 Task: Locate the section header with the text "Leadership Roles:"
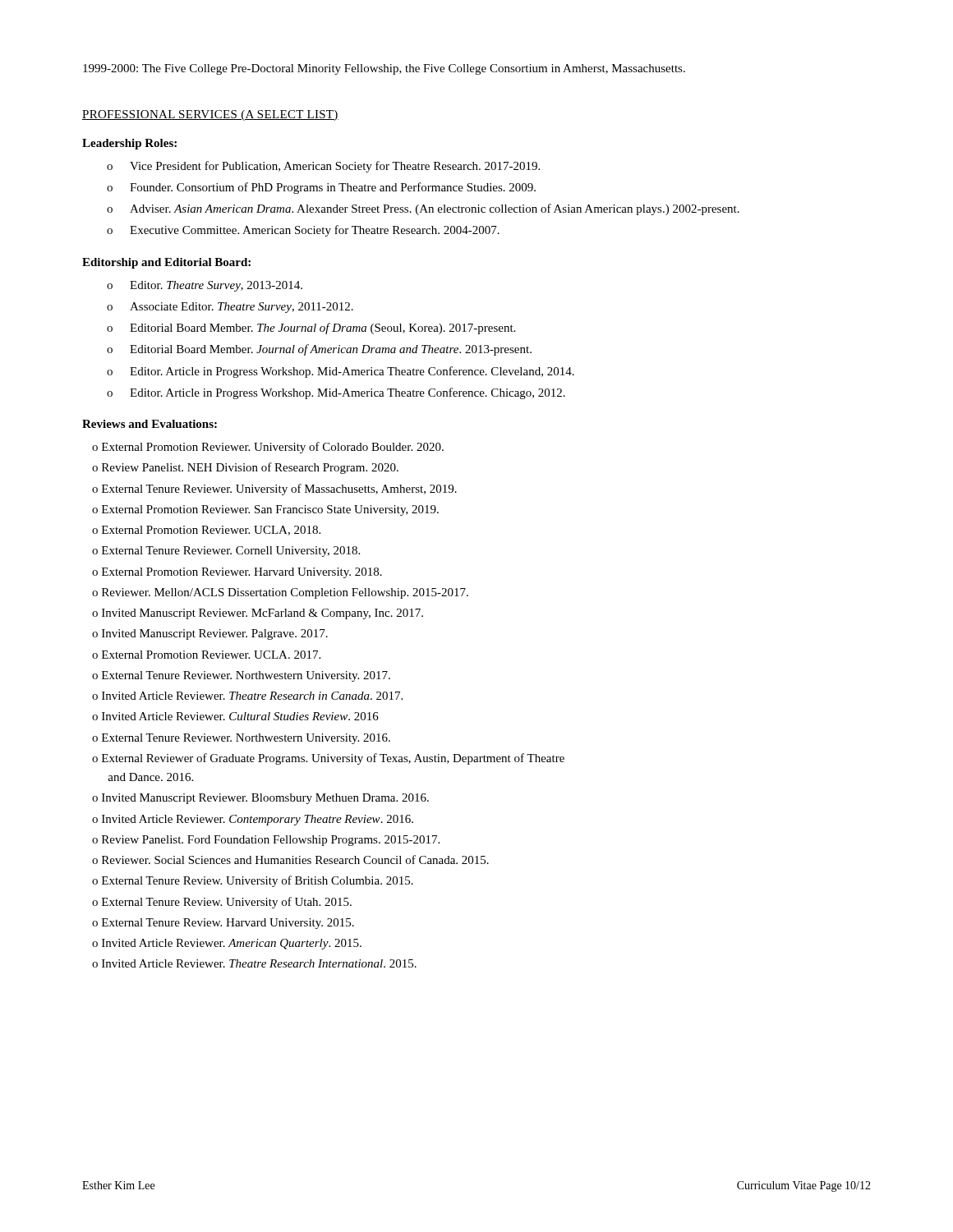(130, 142)
